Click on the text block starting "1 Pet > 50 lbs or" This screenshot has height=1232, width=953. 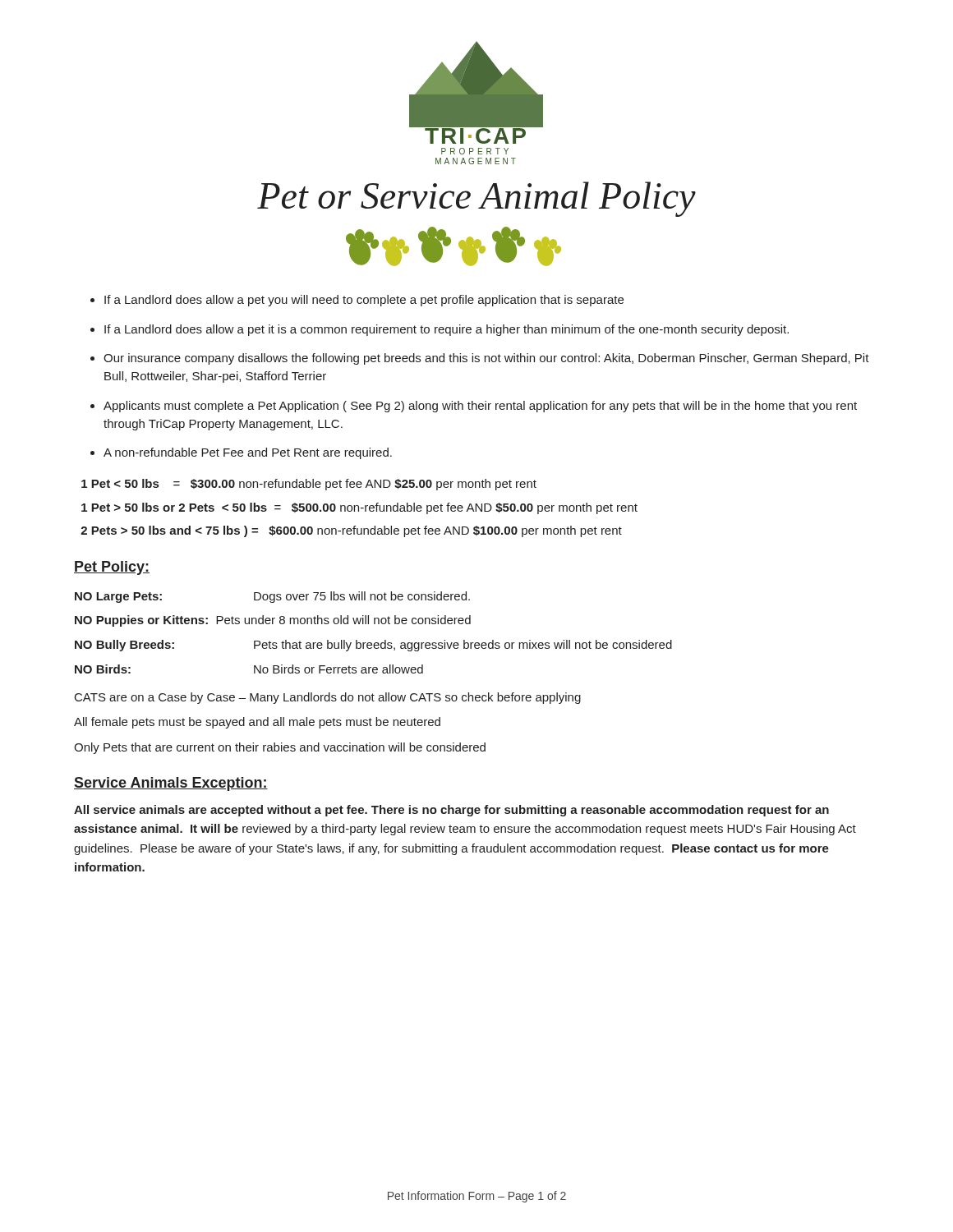(x=356, y=507)
